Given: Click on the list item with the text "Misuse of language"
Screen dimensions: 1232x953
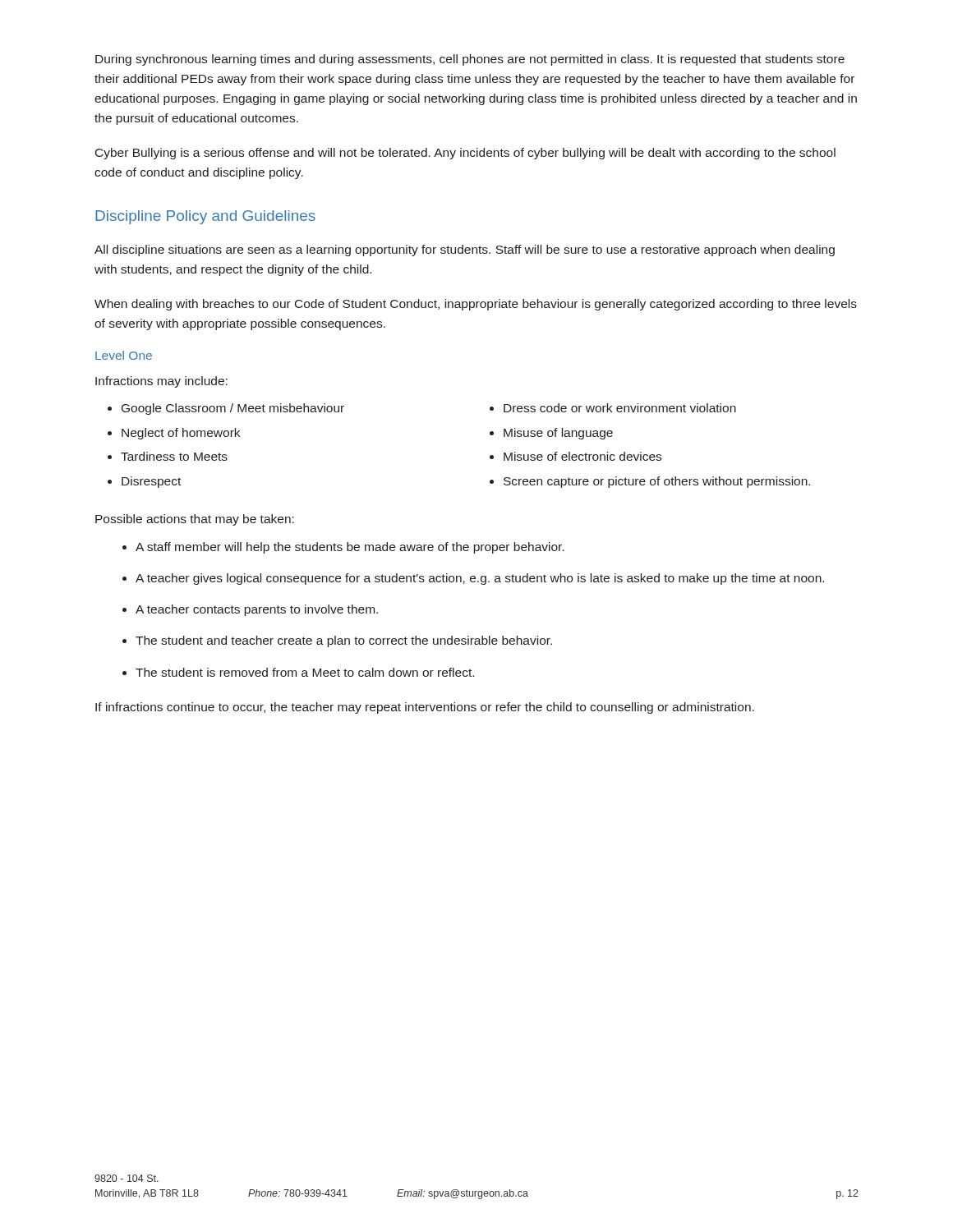Looking at the screenshot, I should 558,432.
